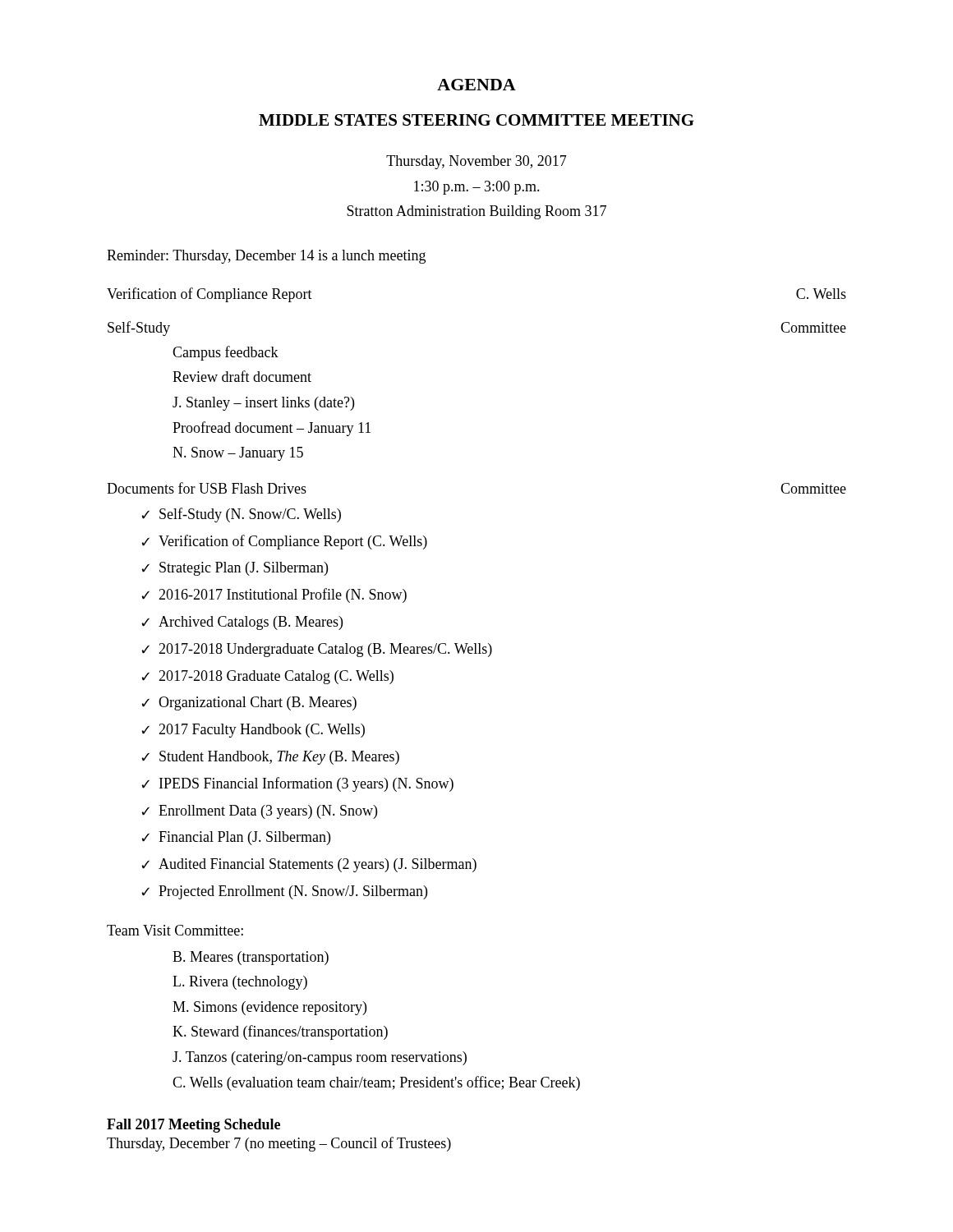Find the text block starting "Documents for USB Flash Drives Committee"
Viewport: 953px width, 1232px height.
point(202,487)
